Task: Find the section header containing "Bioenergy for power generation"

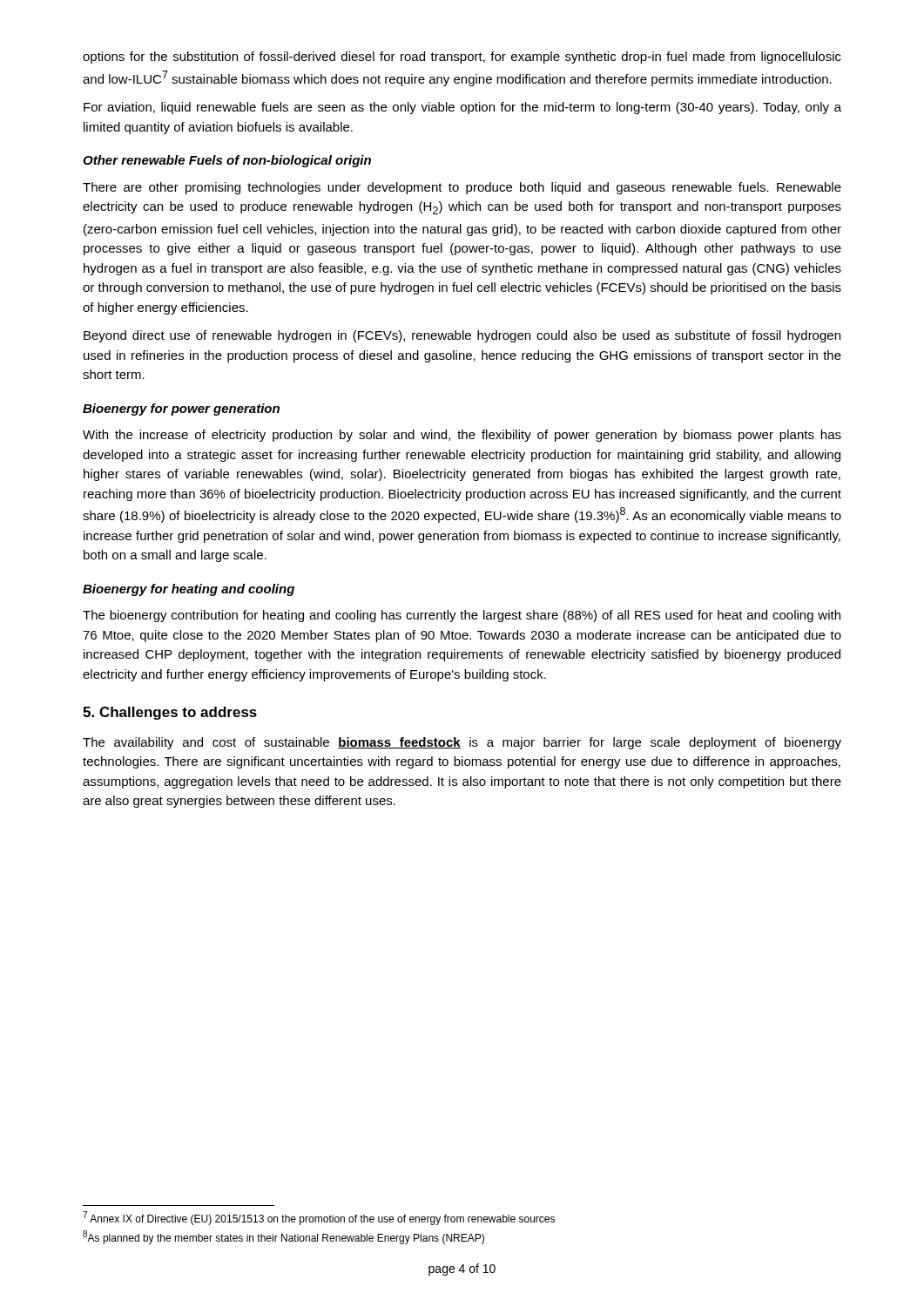Action: coord(181,410)
